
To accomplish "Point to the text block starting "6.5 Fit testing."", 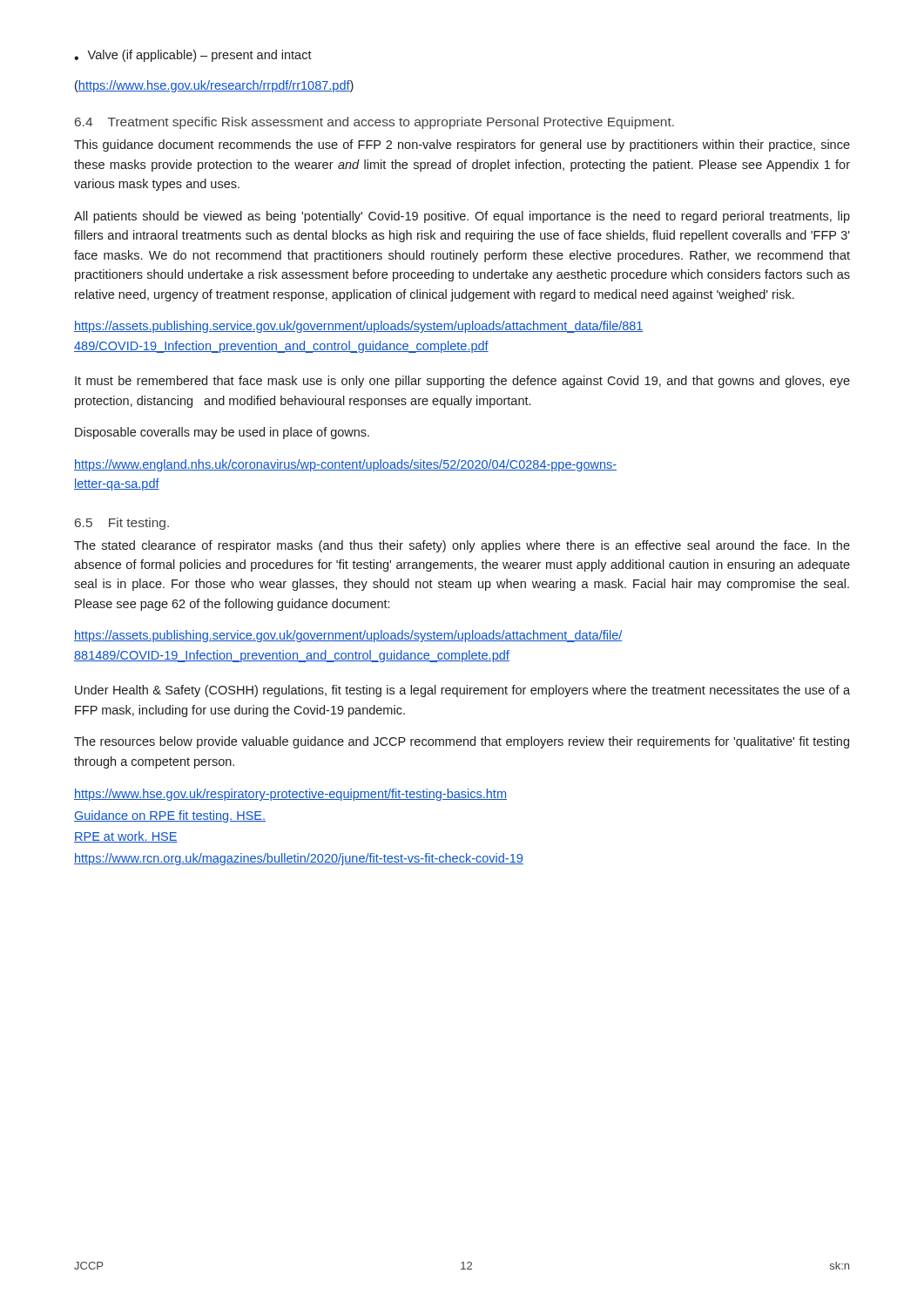I will click(122, 522).
